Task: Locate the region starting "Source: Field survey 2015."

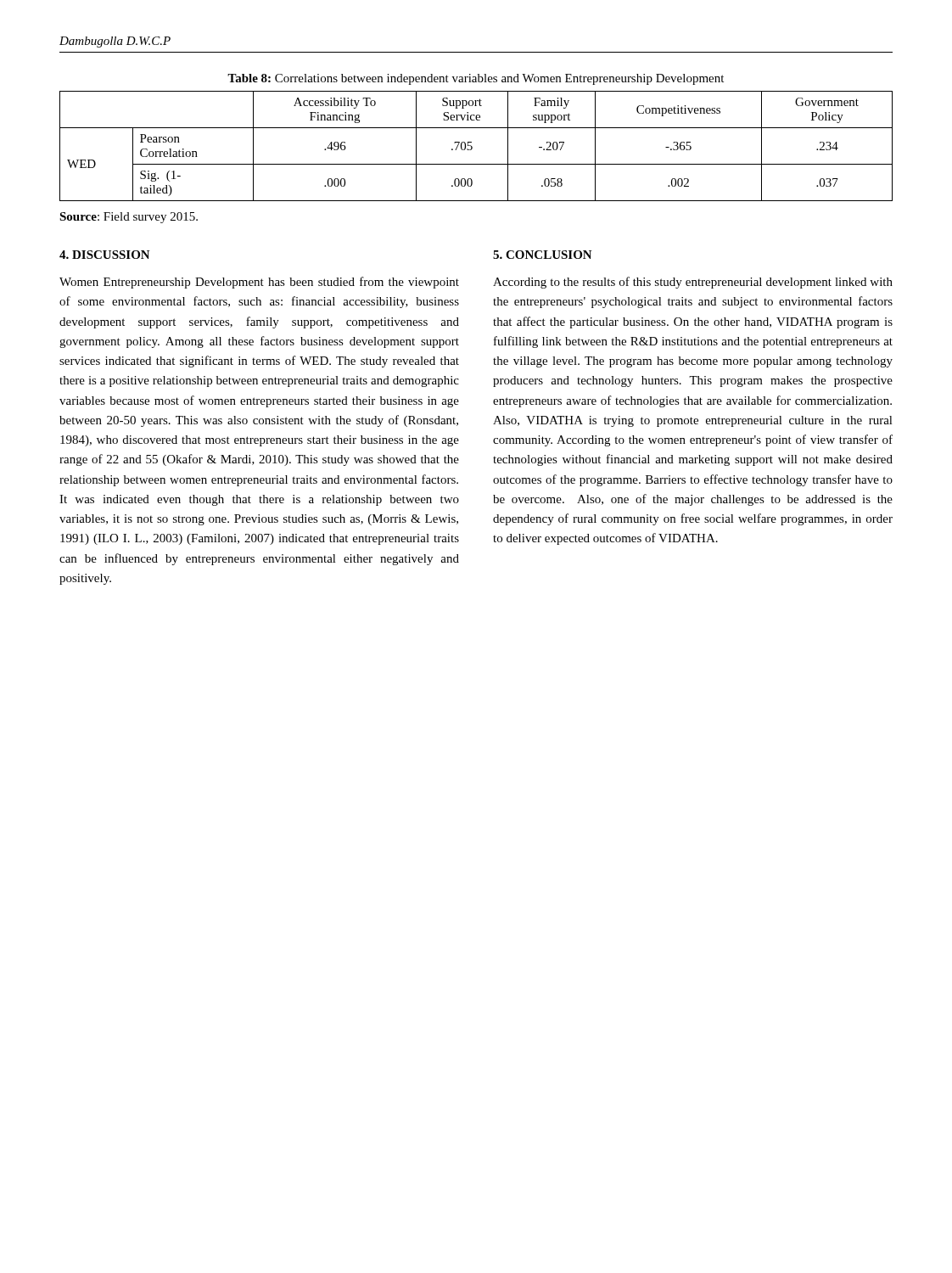Action: pyautogui.click(x=129, y=216)
